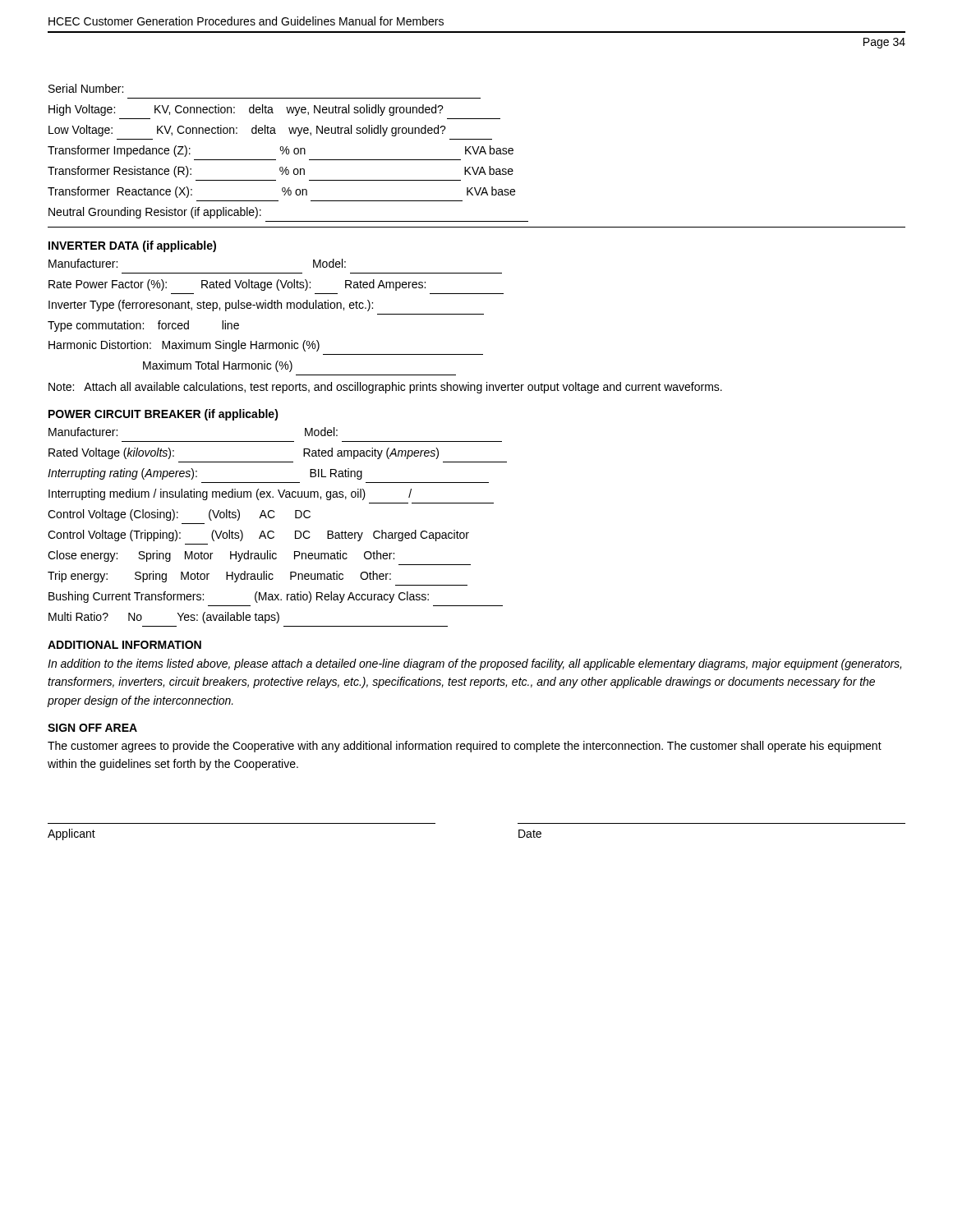The height and width of the screenshot is (1232, 953).
Task: Where does it say "INVERTER DATA (if applicable)"?
Action: (132, 246)
